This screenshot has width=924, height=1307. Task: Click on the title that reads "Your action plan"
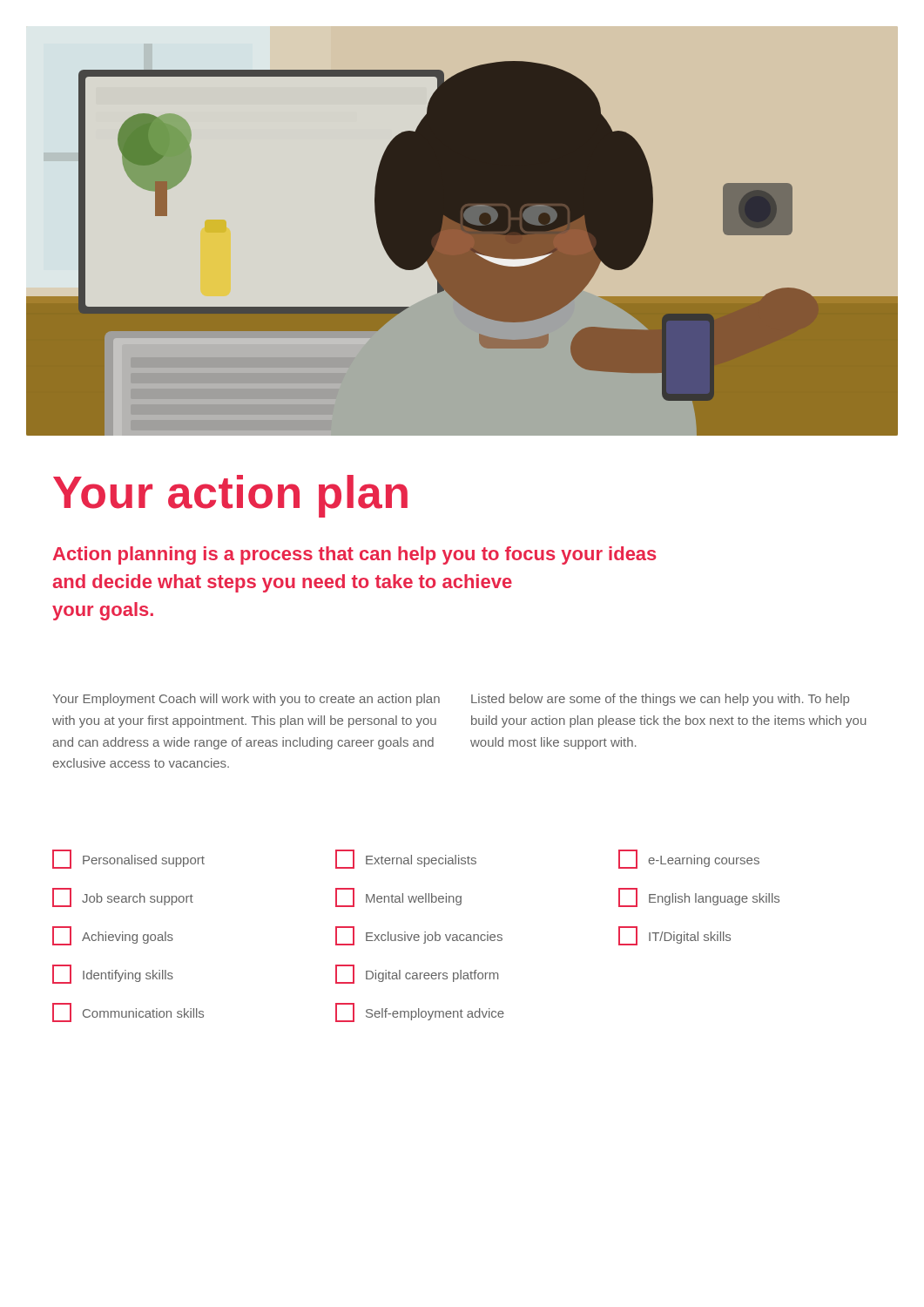point(231,492)
